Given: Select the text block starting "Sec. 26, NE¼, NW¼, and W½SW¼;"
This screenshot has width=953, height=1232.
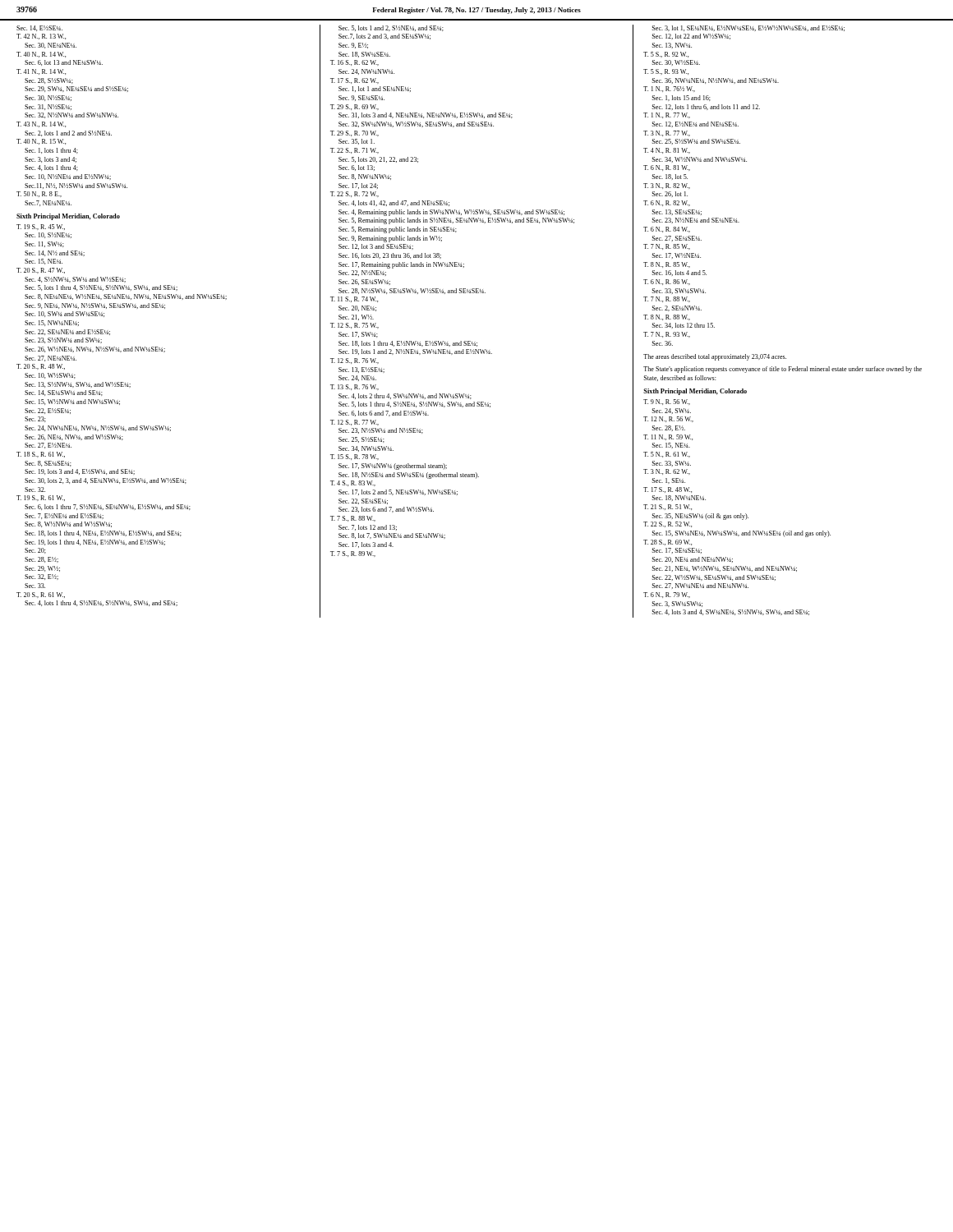Looking at the screenshot, I should pyautogui.click(x=74, y=437).
